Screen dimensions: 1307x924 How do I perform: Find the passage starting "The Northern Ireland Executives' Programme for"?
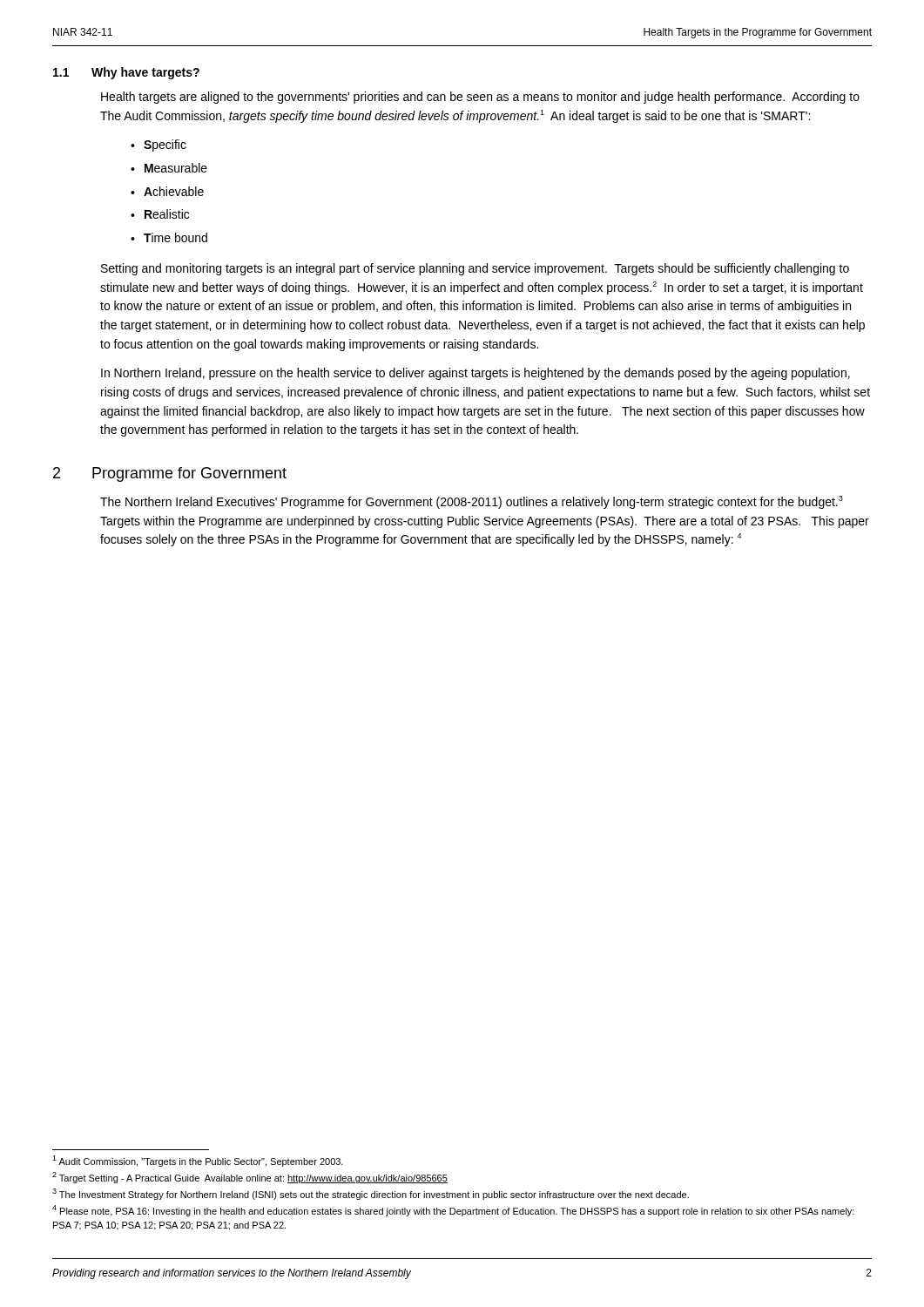tap(484, 520)
